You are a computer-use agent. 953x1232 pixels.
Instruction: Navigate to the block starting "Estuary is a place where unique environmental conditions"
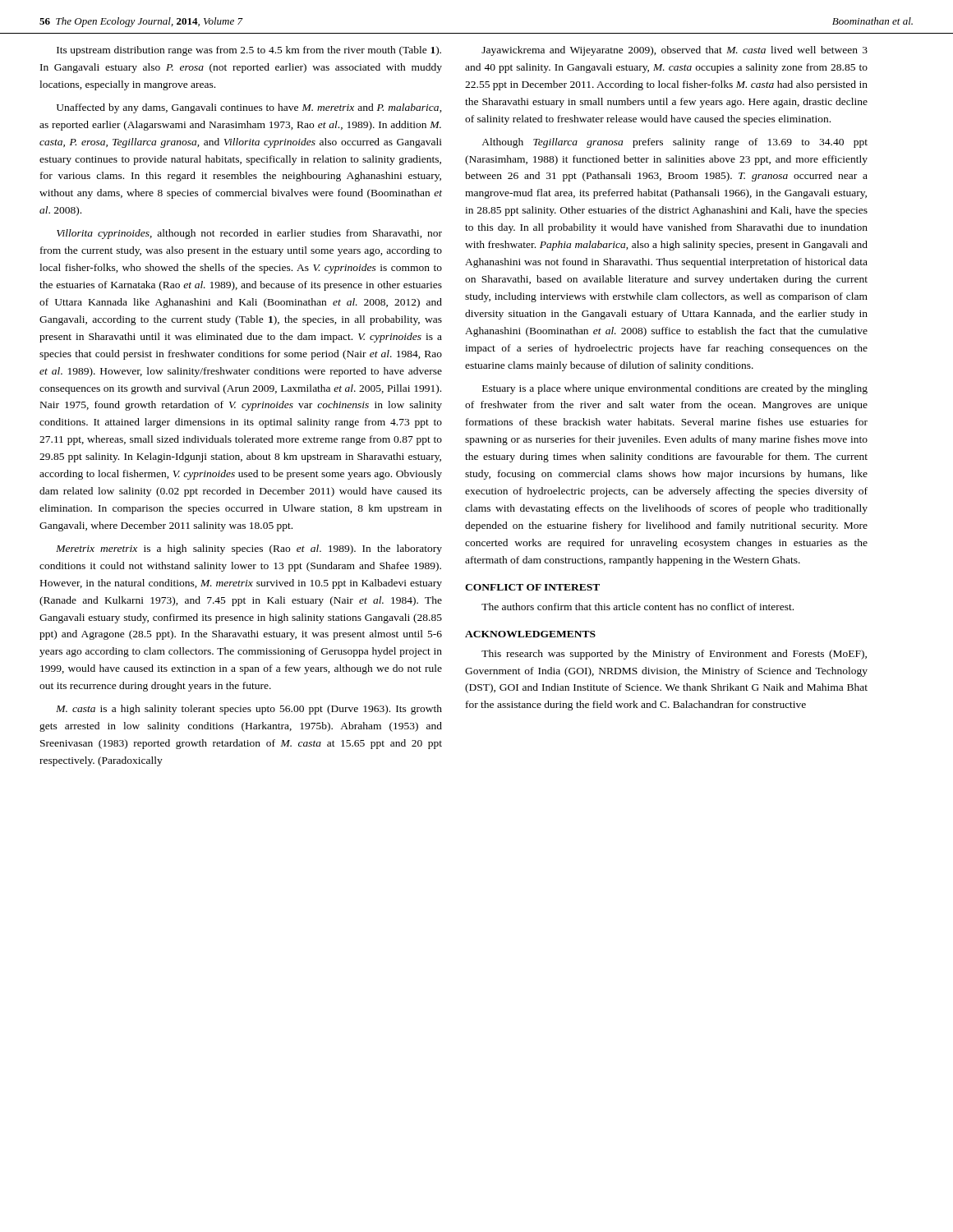click(x=666, y=474)
